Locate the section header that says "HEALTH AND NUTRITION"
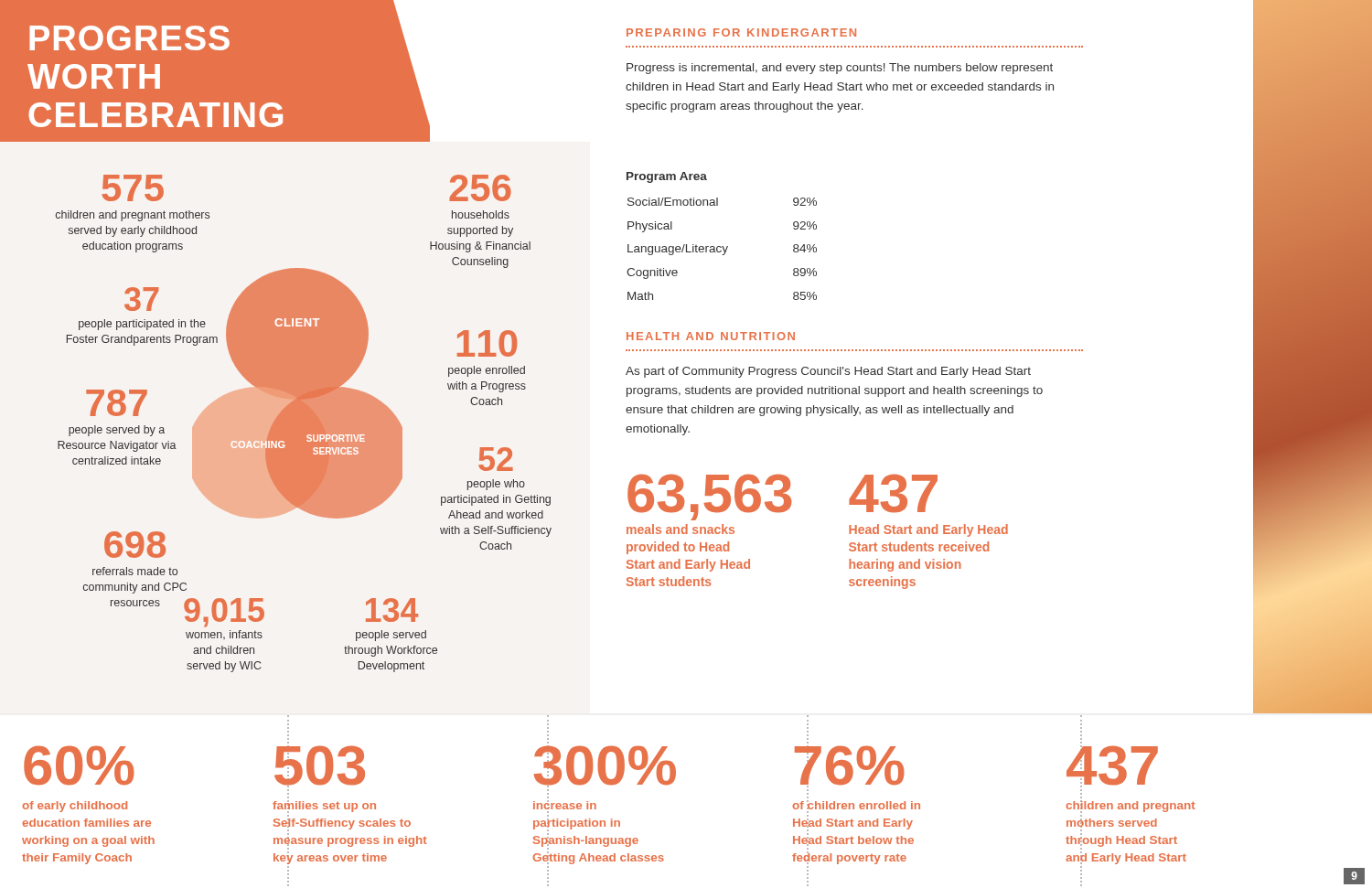 click(711, 336)
